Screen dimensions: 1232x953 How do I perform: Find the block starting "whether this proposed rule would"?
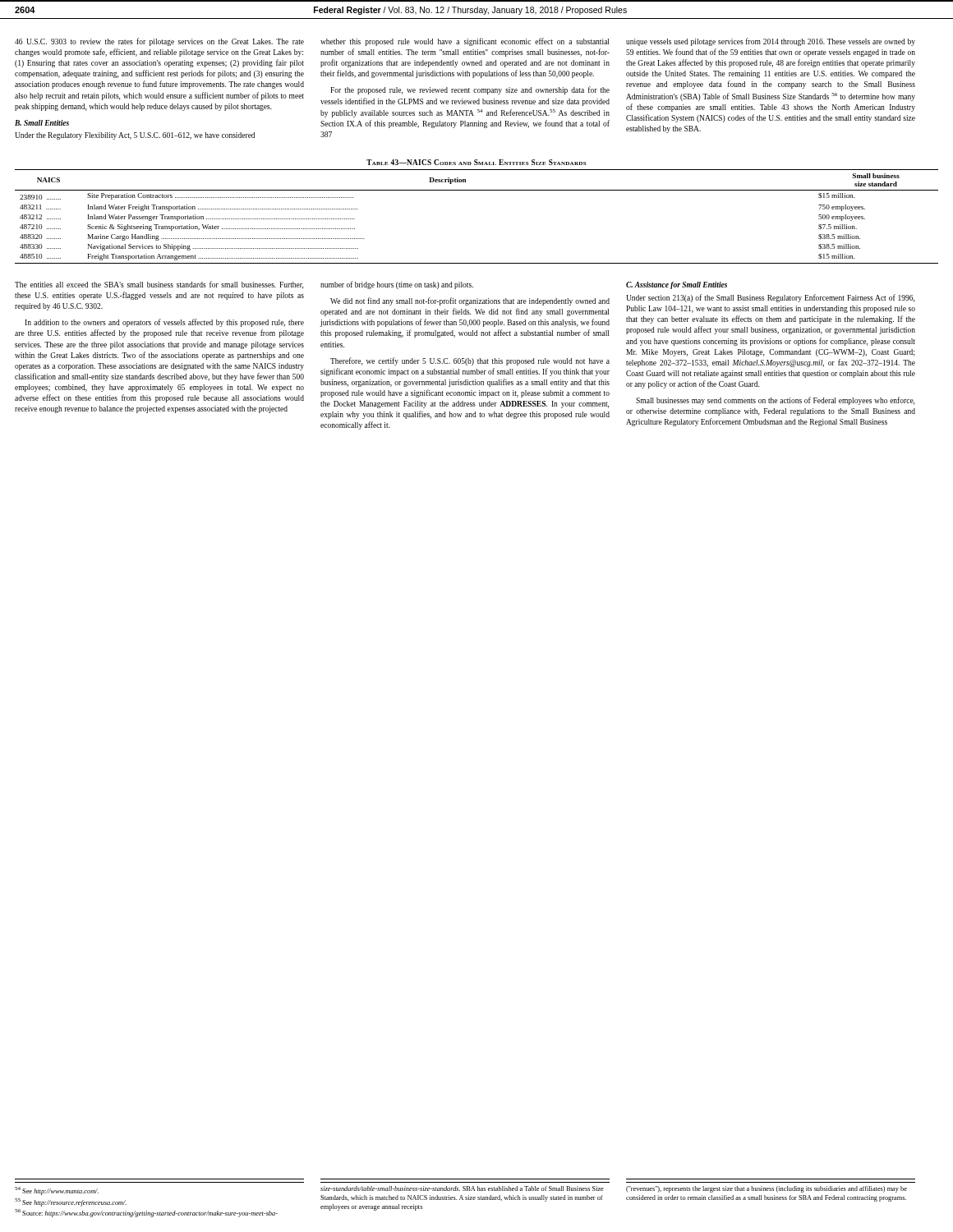tap(465, 89)
